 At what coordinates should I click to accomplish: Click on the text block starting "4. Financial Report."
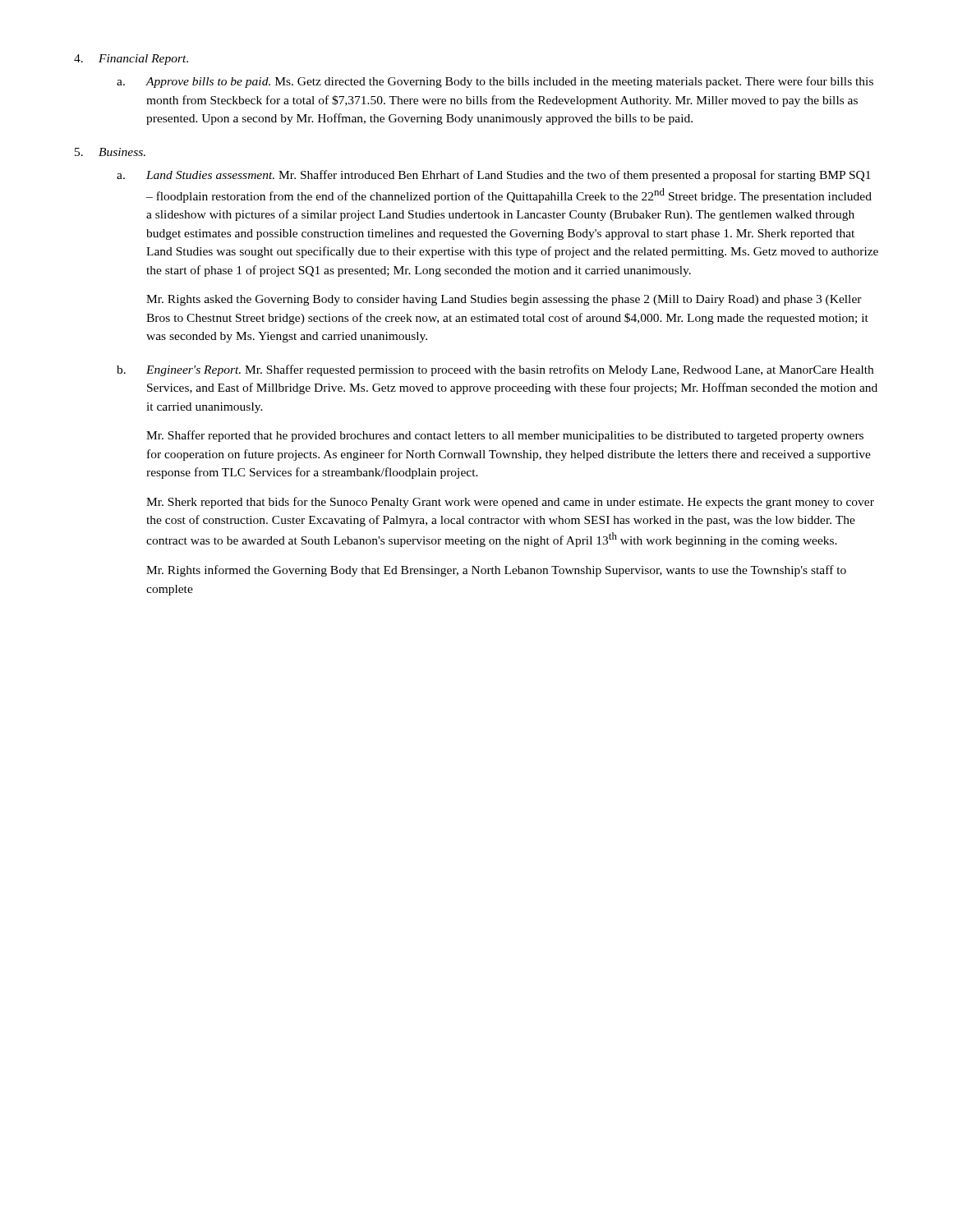pos(132,59)
